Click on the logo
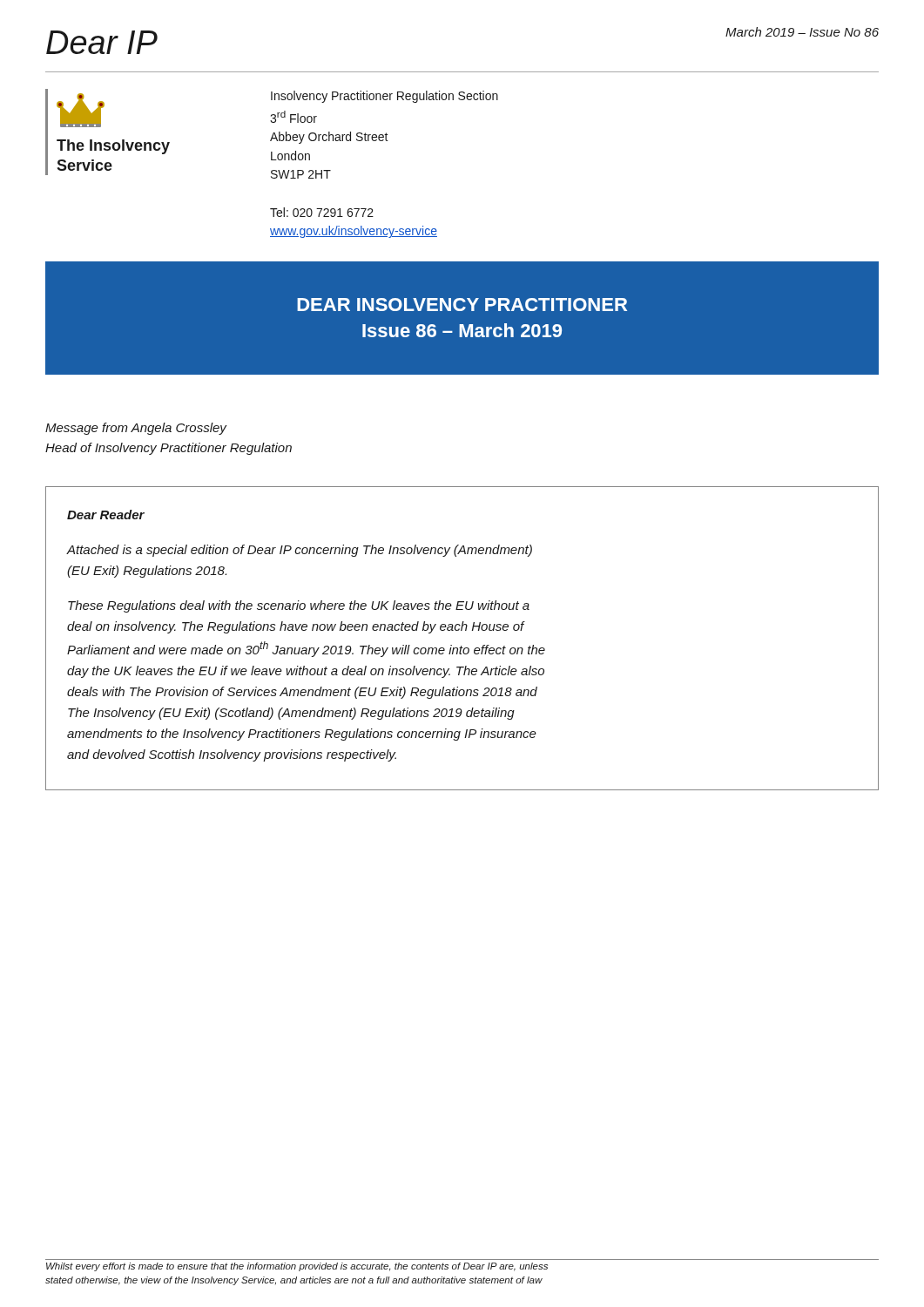Screen dimensions: 1307x924 pyautogui.click(x=132, y=132)
